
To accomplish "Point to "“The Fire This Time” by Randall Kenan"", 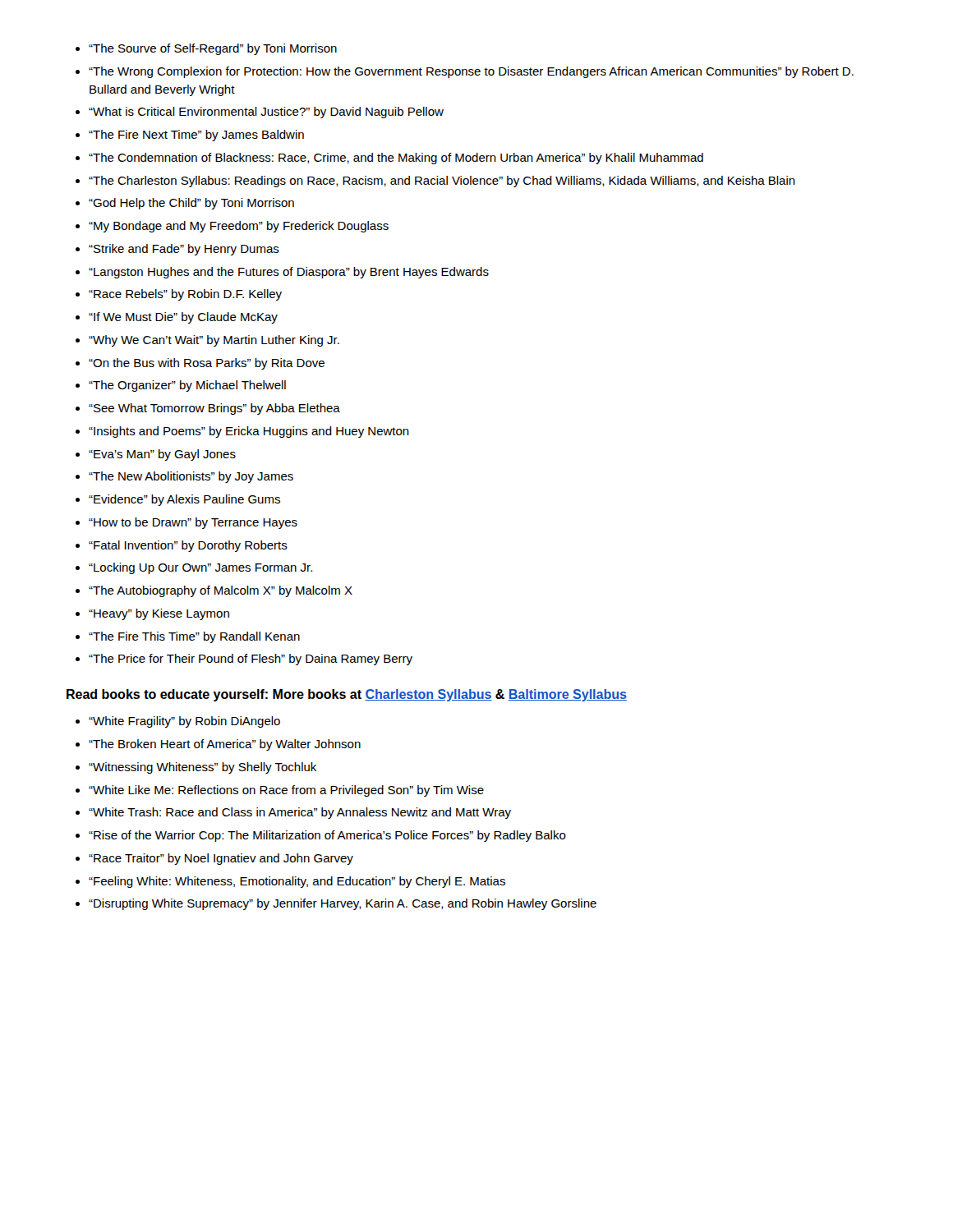I will click(194, 636).
